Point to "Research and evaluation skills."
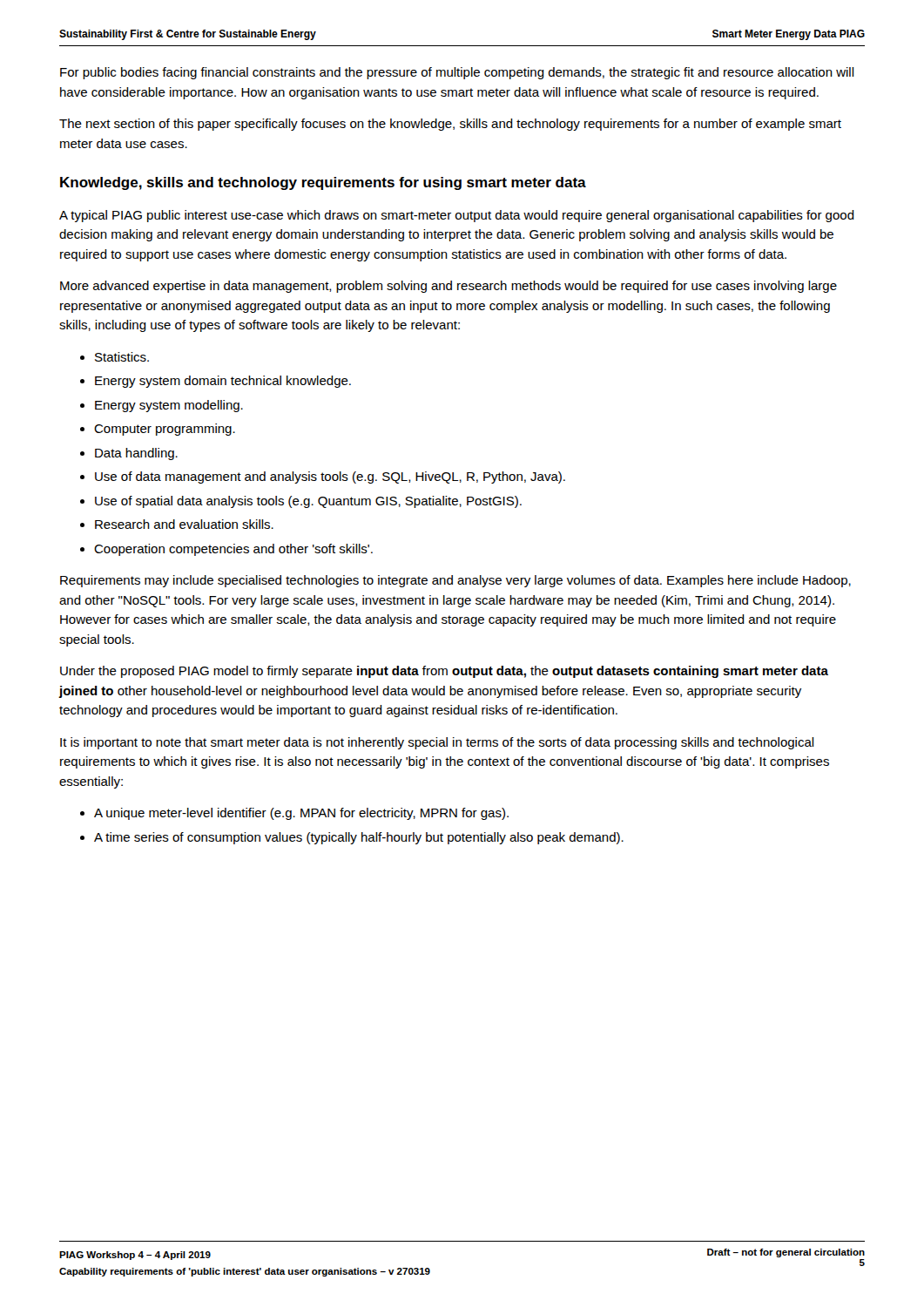This screenshot has width=924, height=1307. [184, 524]
